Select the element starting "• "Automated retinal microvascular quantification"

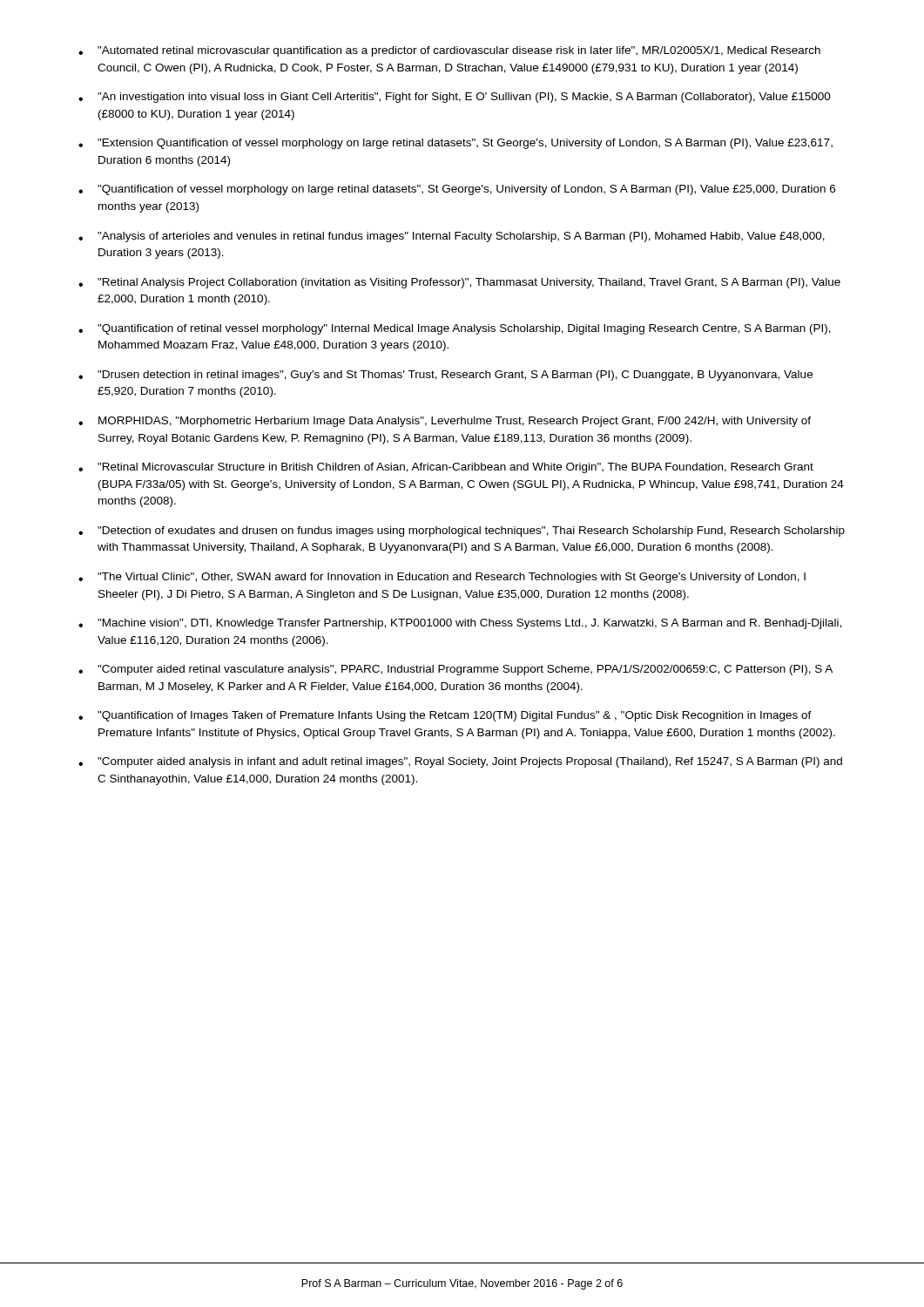[462, 59]
